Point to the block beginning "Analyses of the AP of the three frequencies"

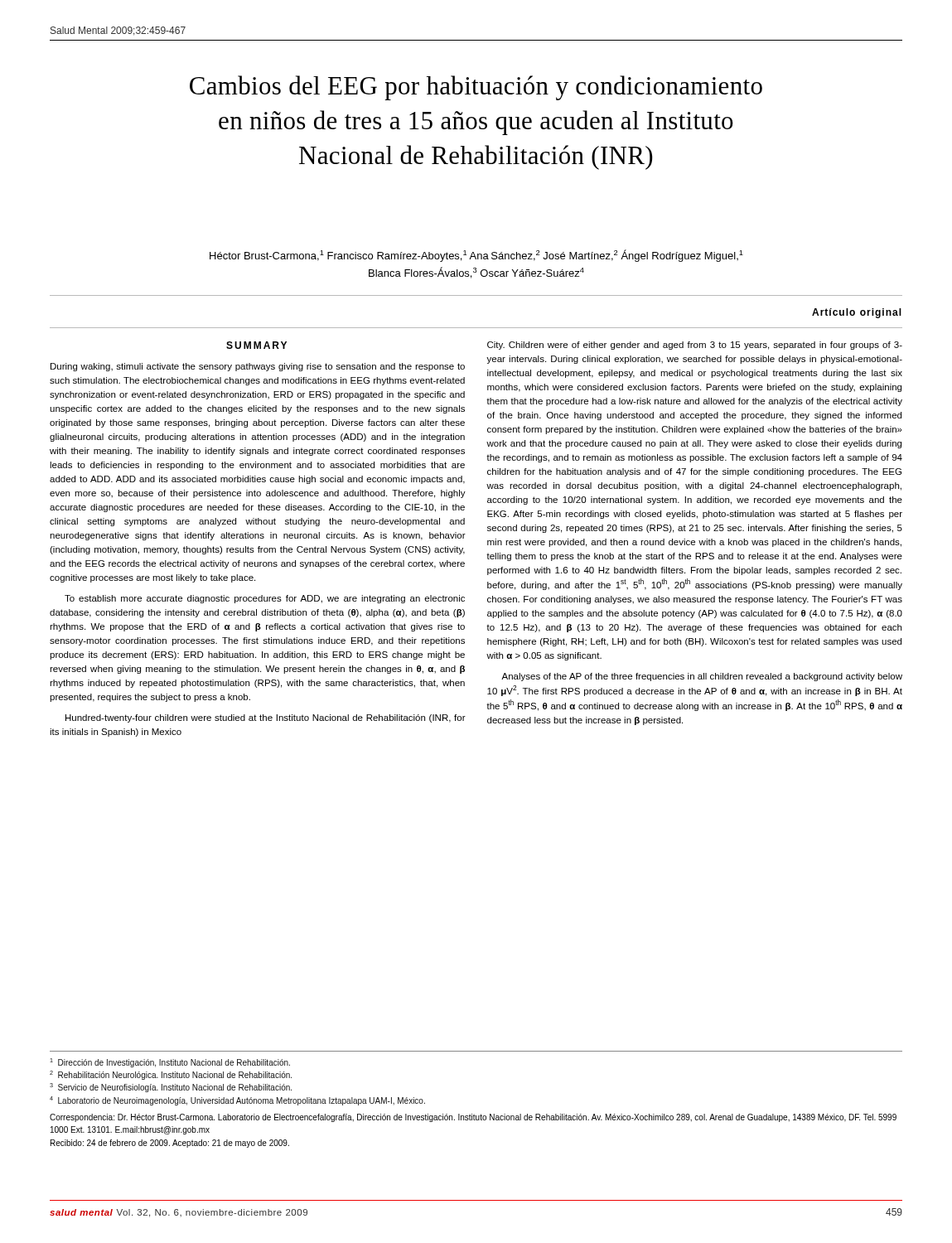(x=695, y=698)
